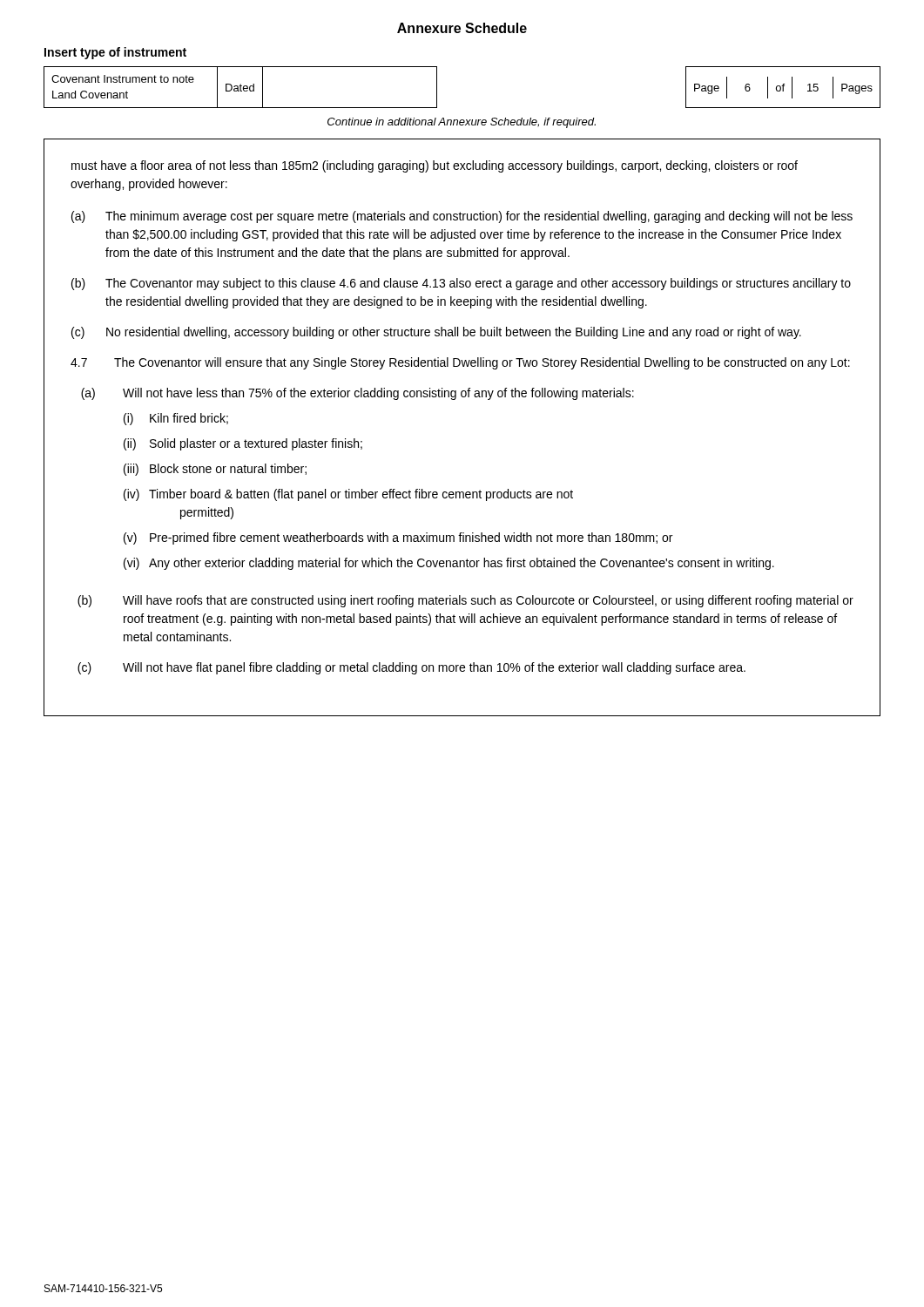This screenshot has width=924, height=1307.
Task: Select the list item containing "(ii) Solid plaster"
Action: pos(243,444)
